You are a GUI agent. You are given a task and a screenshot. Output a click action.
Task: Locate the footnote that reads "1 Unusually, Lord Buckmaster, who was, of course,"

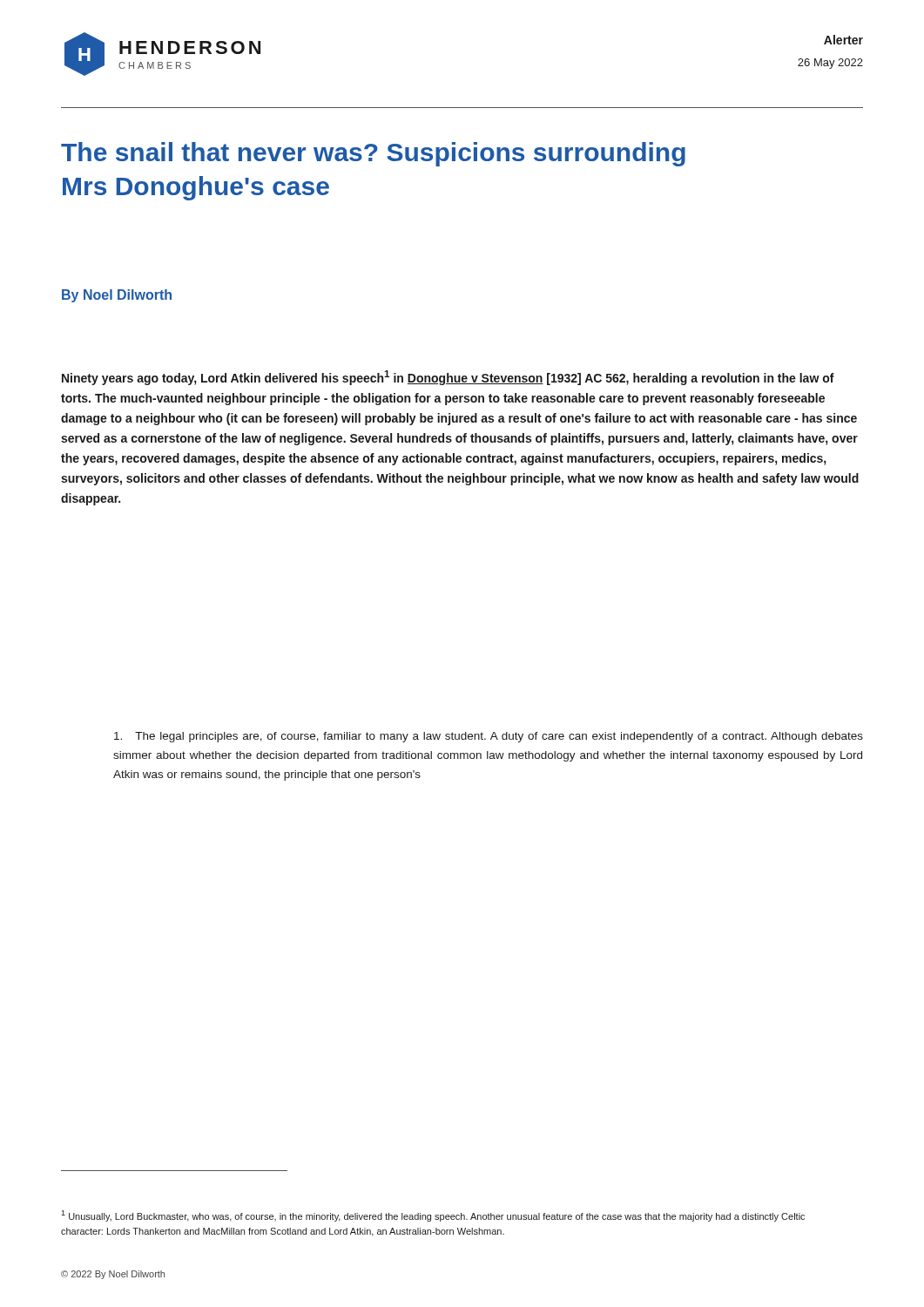pos(435,1223)
